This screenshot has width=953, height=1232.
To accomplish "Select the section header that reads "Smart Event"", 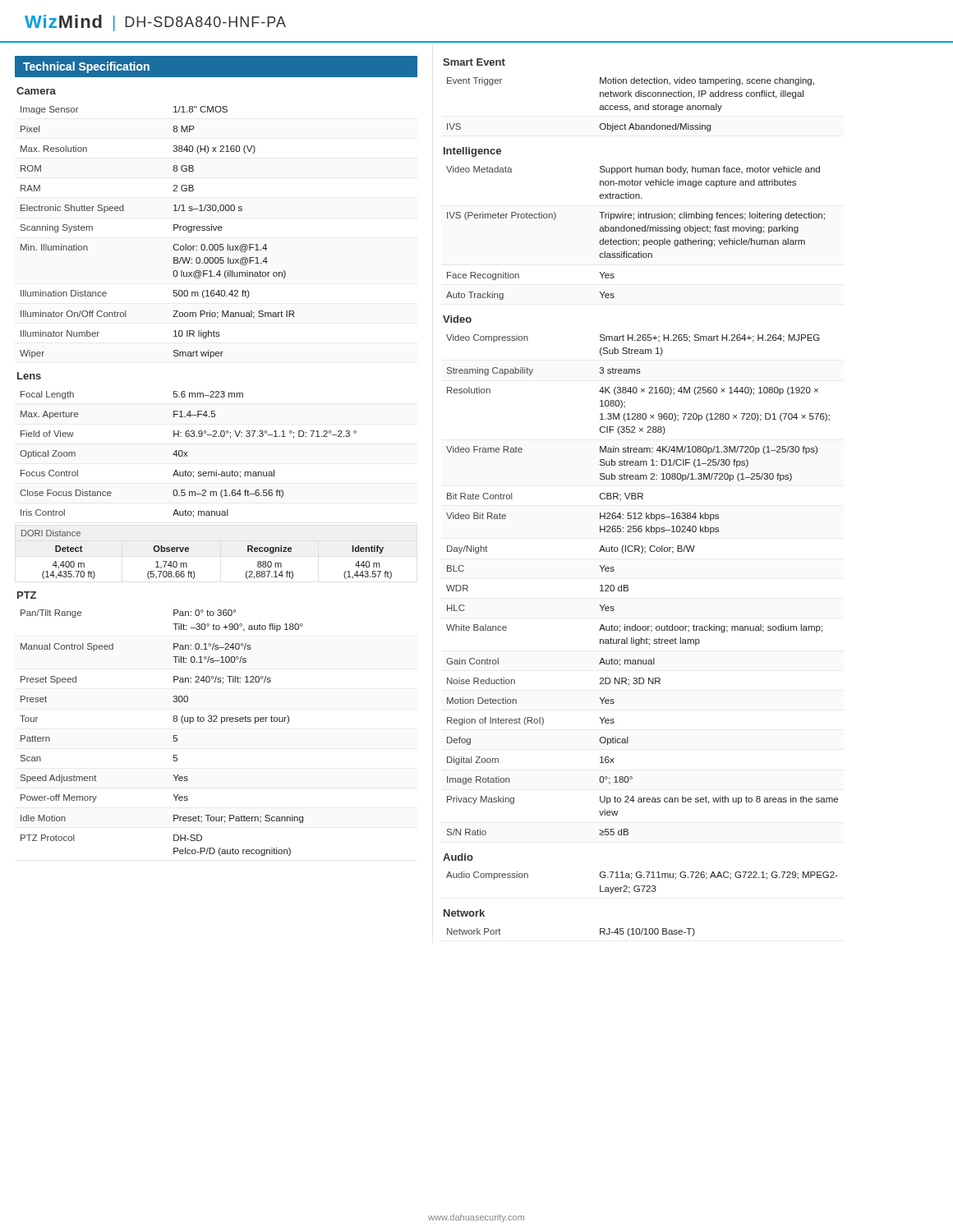I will 474,62.
